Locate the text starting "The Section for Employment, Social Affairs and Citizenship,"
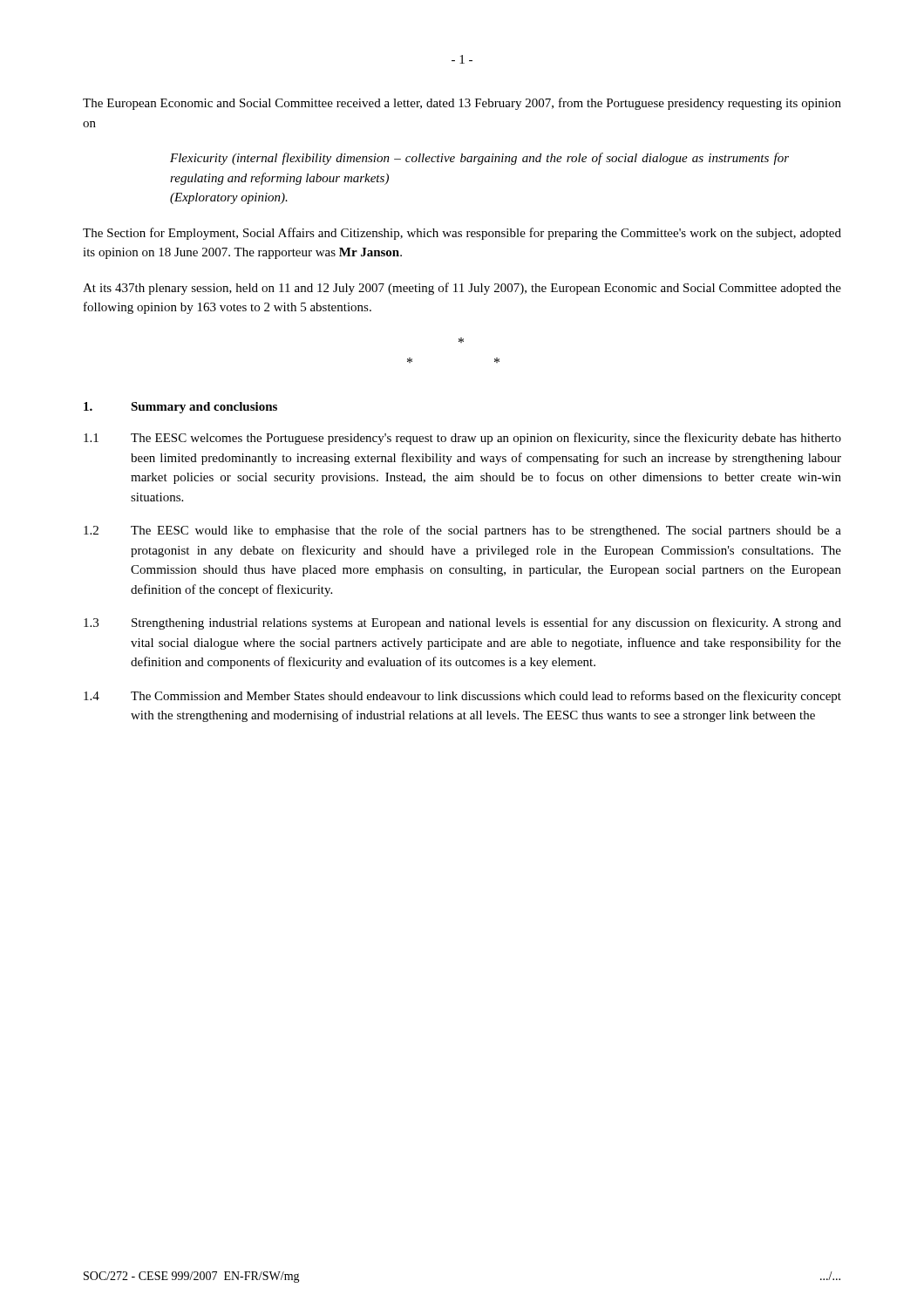 pos(462,242)
